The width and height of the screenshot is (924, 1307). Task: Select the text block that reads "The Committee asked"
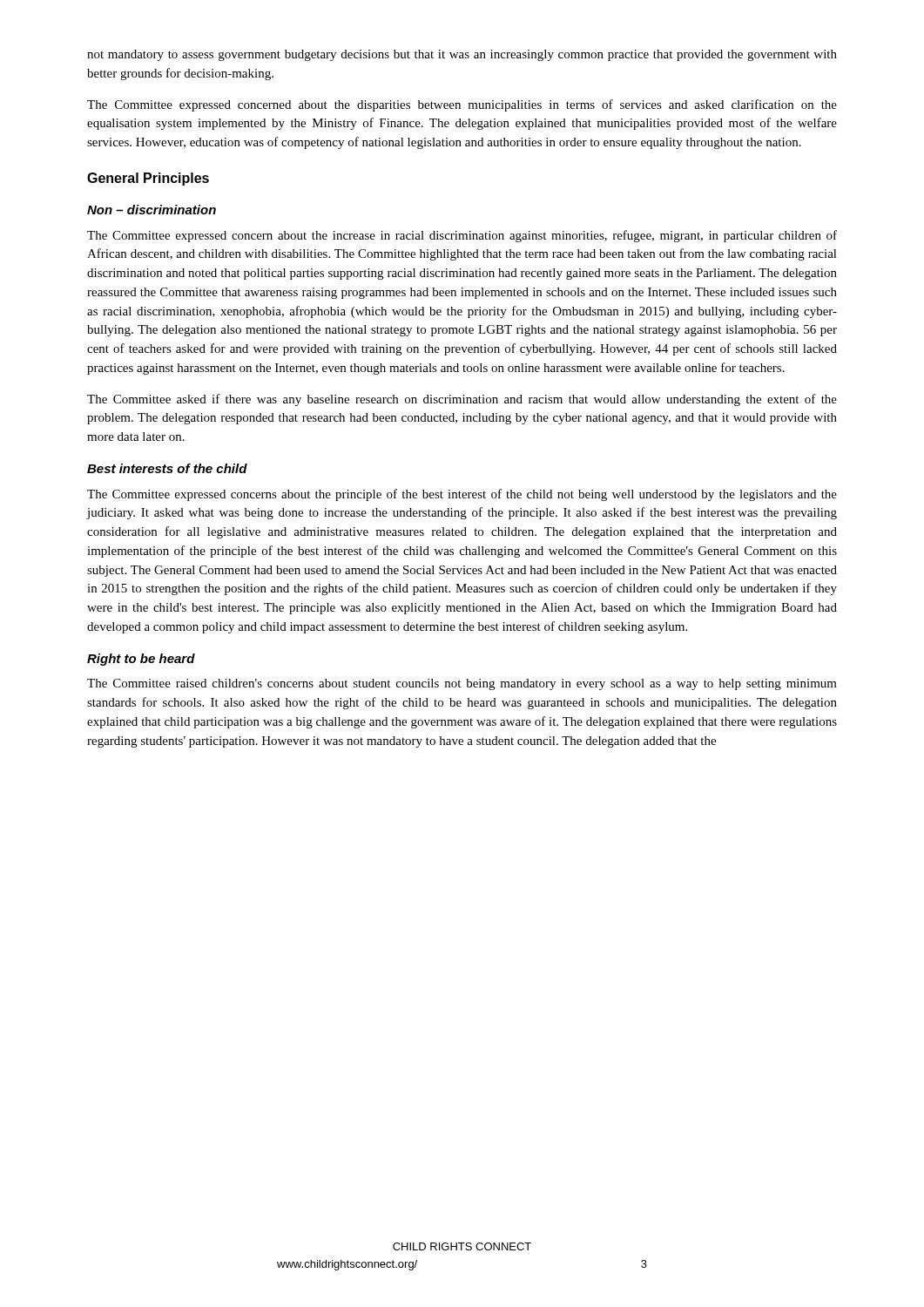click(x=462, y=419)
